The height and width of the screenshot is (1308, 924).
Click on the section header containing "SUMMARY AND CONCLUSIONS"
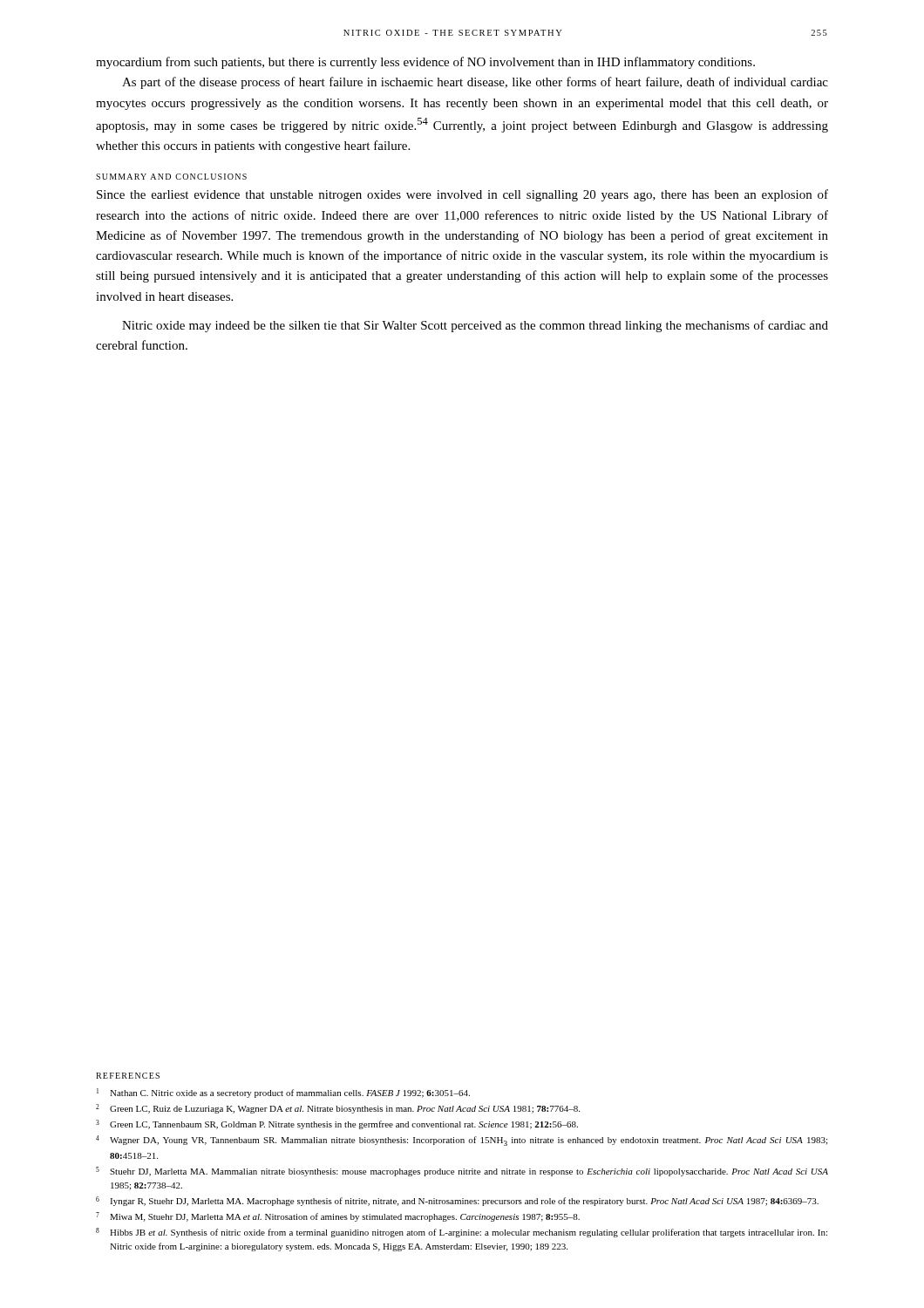(172, 177)
